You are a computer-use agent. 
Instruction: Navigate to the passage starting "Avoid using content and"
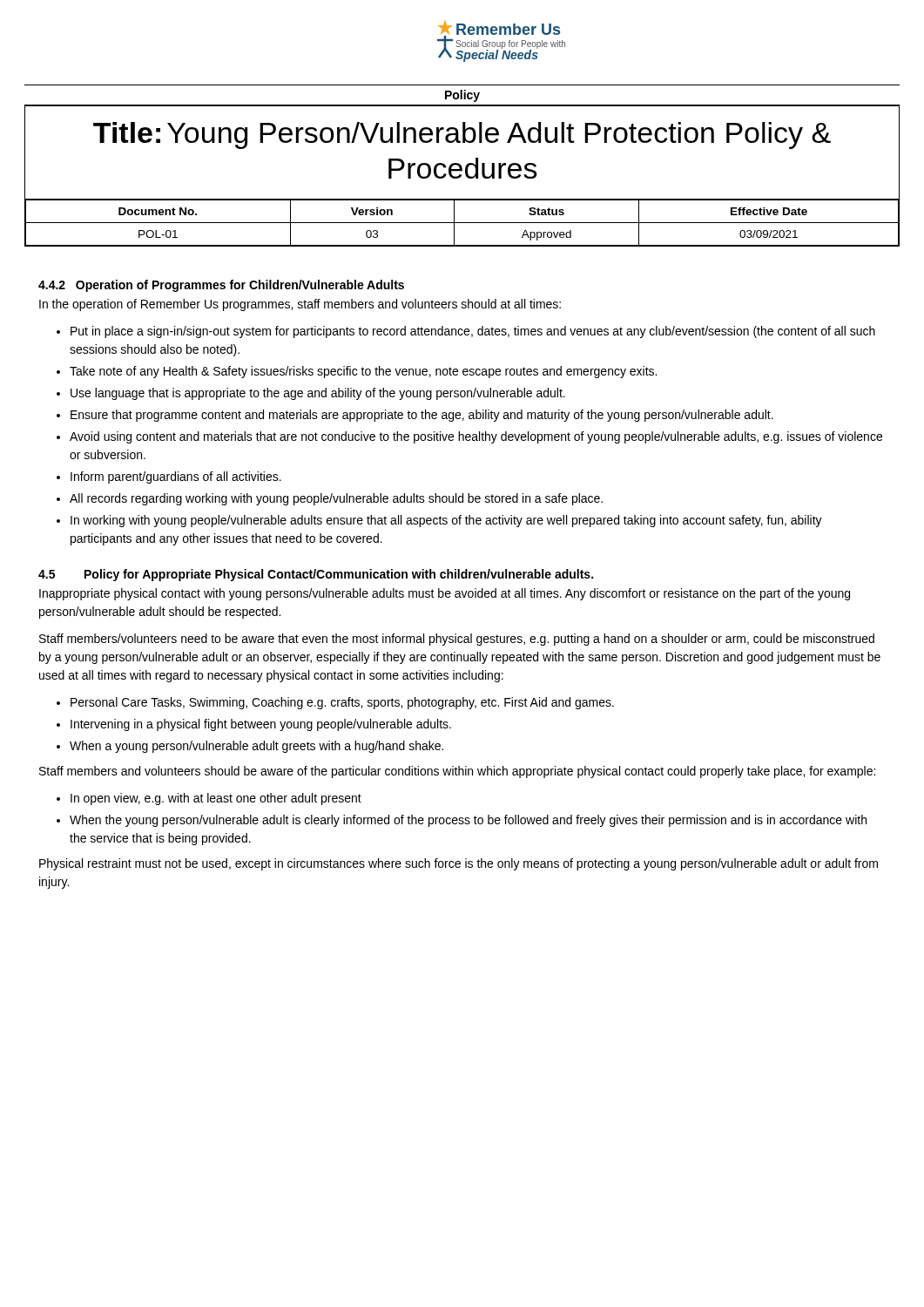pyautogui.click(x=476, y=445)
